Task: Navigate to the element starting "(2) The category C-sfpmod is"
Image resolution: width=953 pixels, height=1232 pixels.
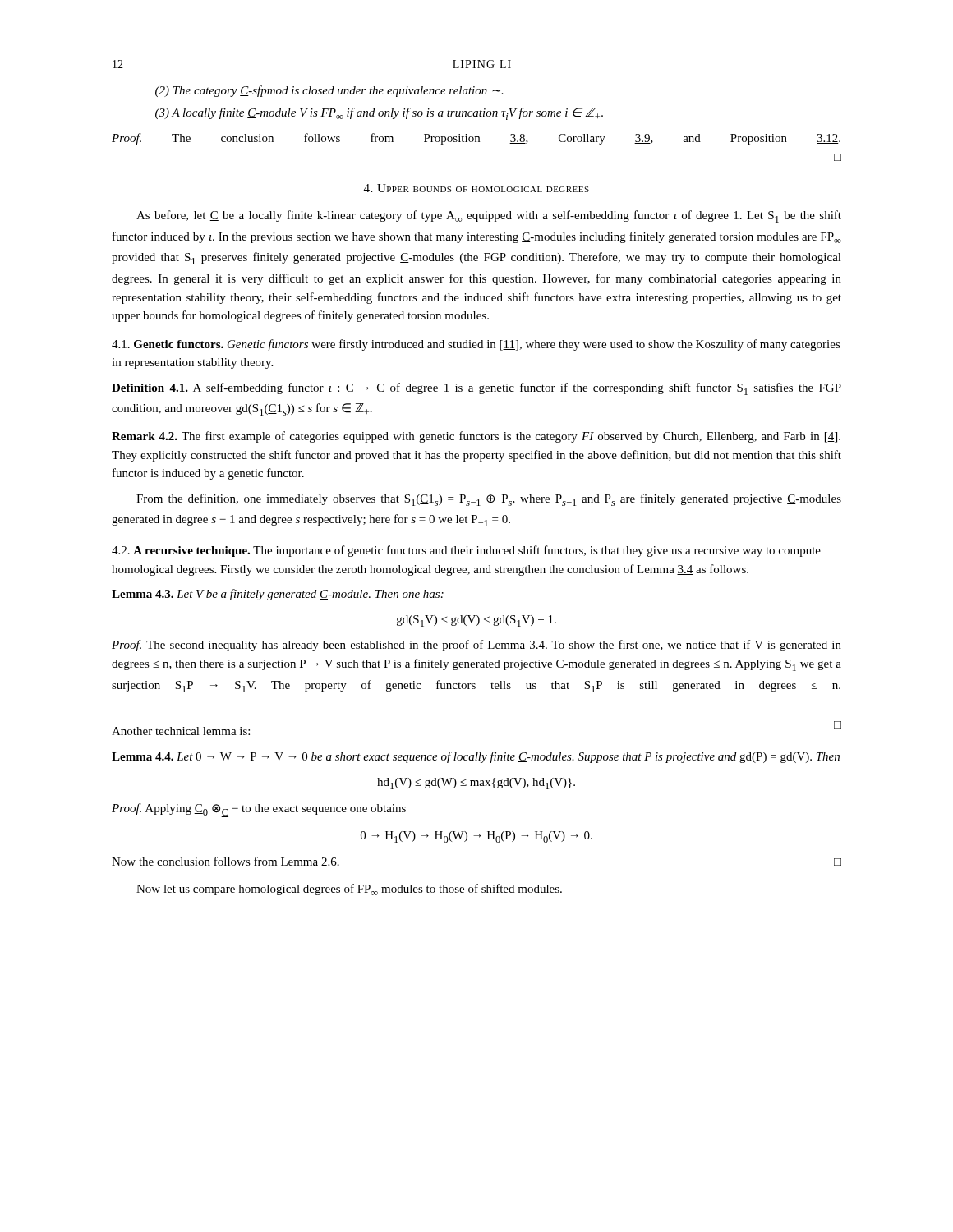Action: (330, 90)
